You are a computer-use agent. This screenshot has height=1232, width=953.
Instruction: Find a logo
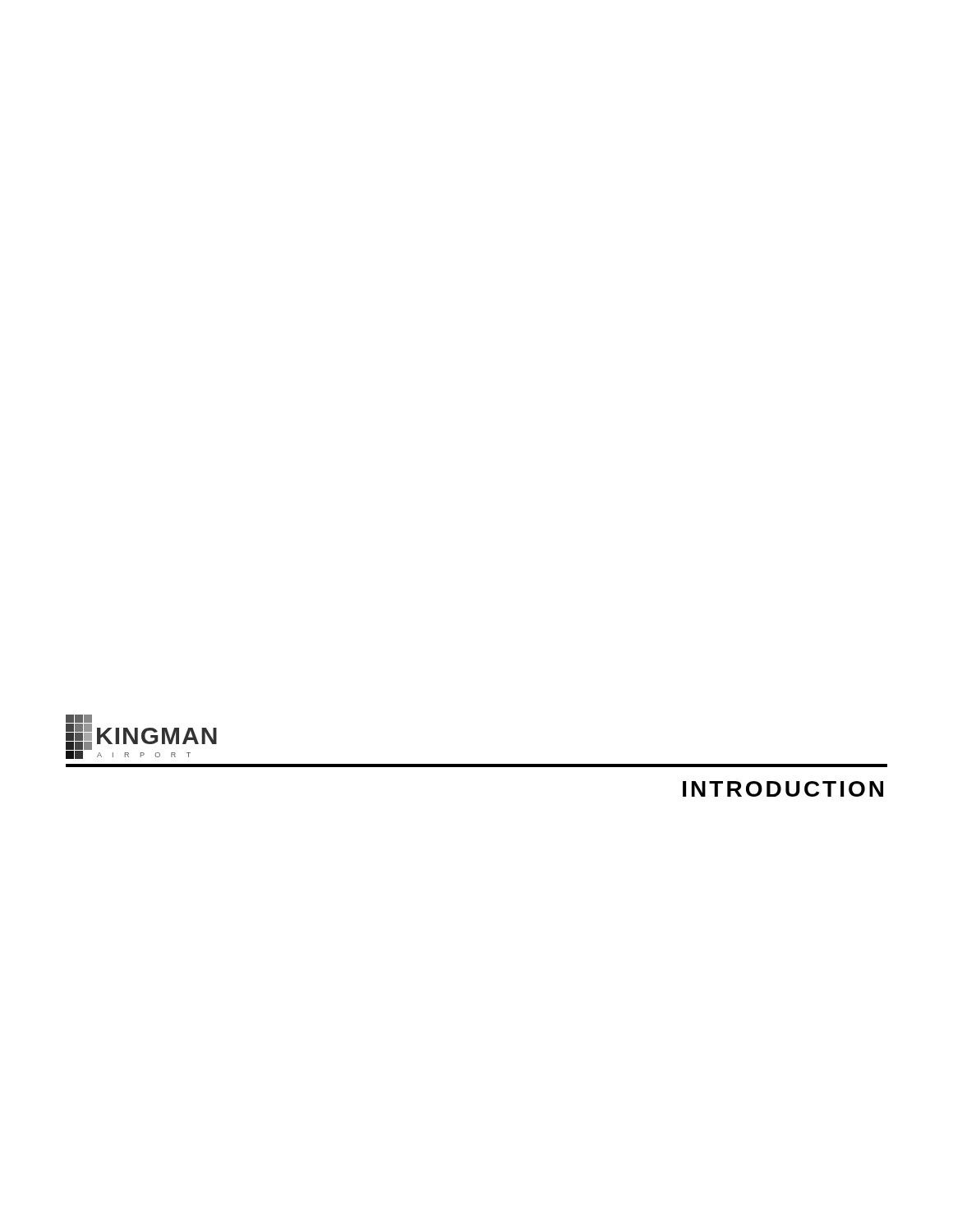(156, 739)
